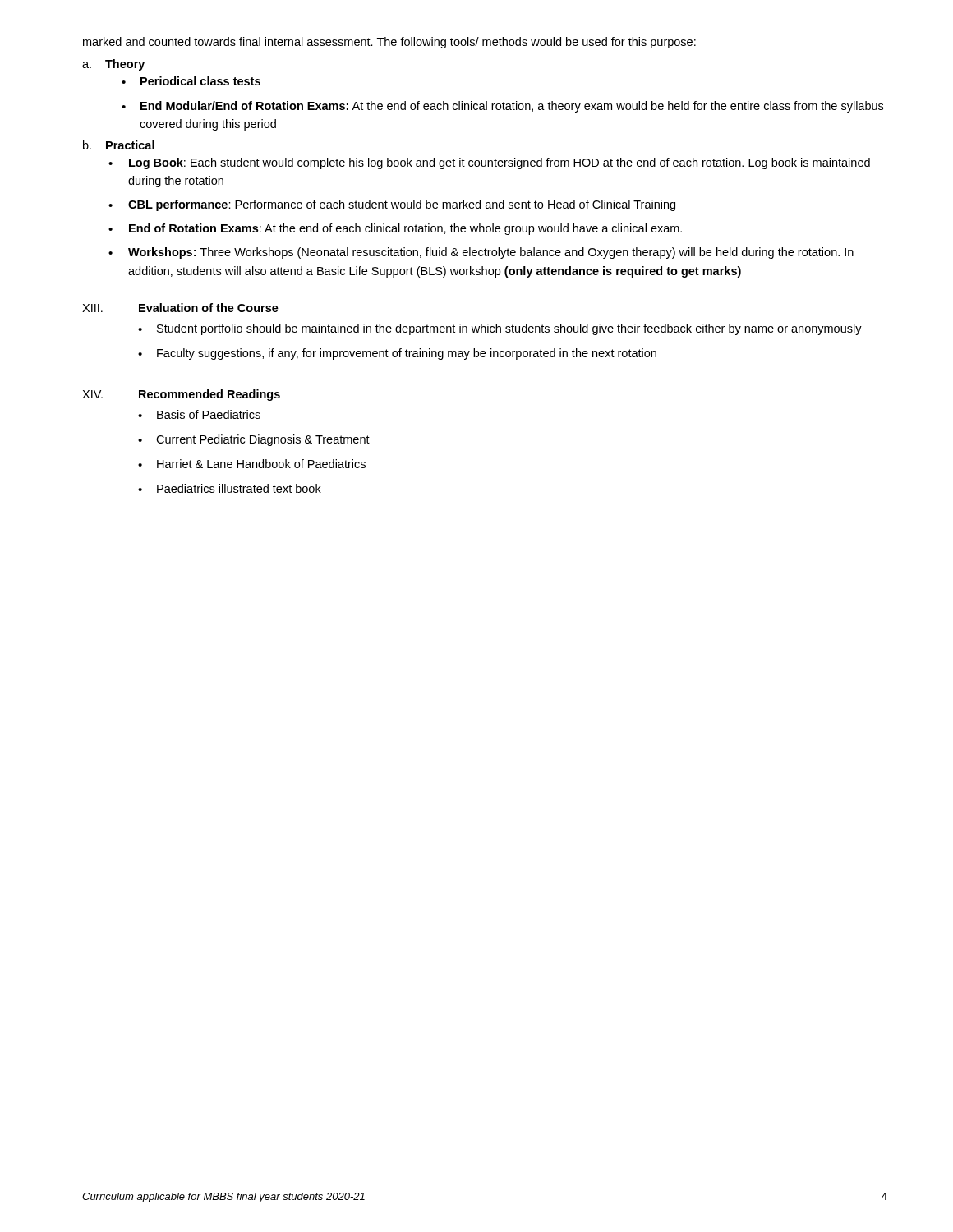Select the text block starting "• CBL performance: Performance of each student"
The image size is (953, 1232).
coord(498,205)
